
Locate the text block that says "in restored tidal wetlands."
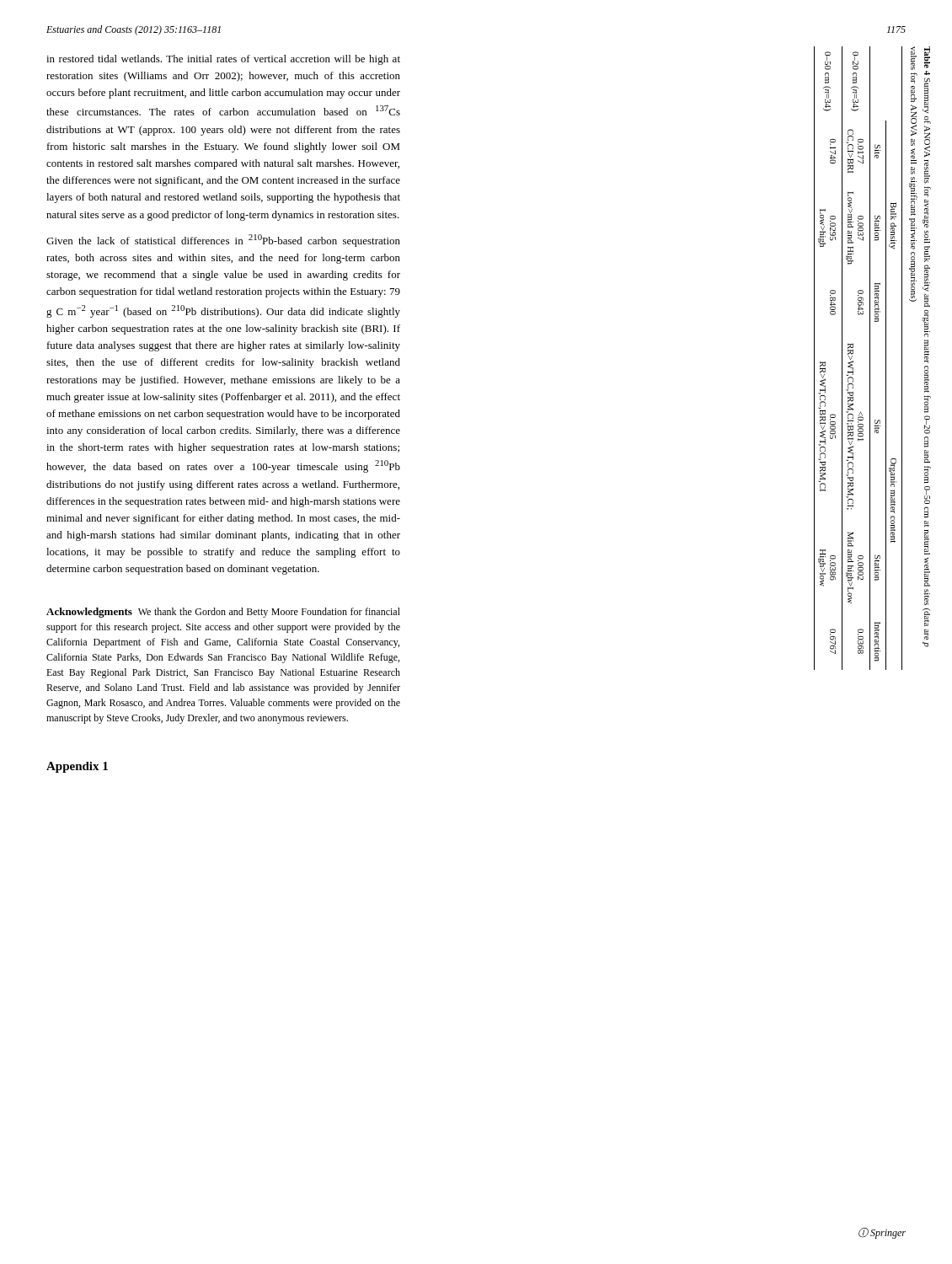point(223,314)
